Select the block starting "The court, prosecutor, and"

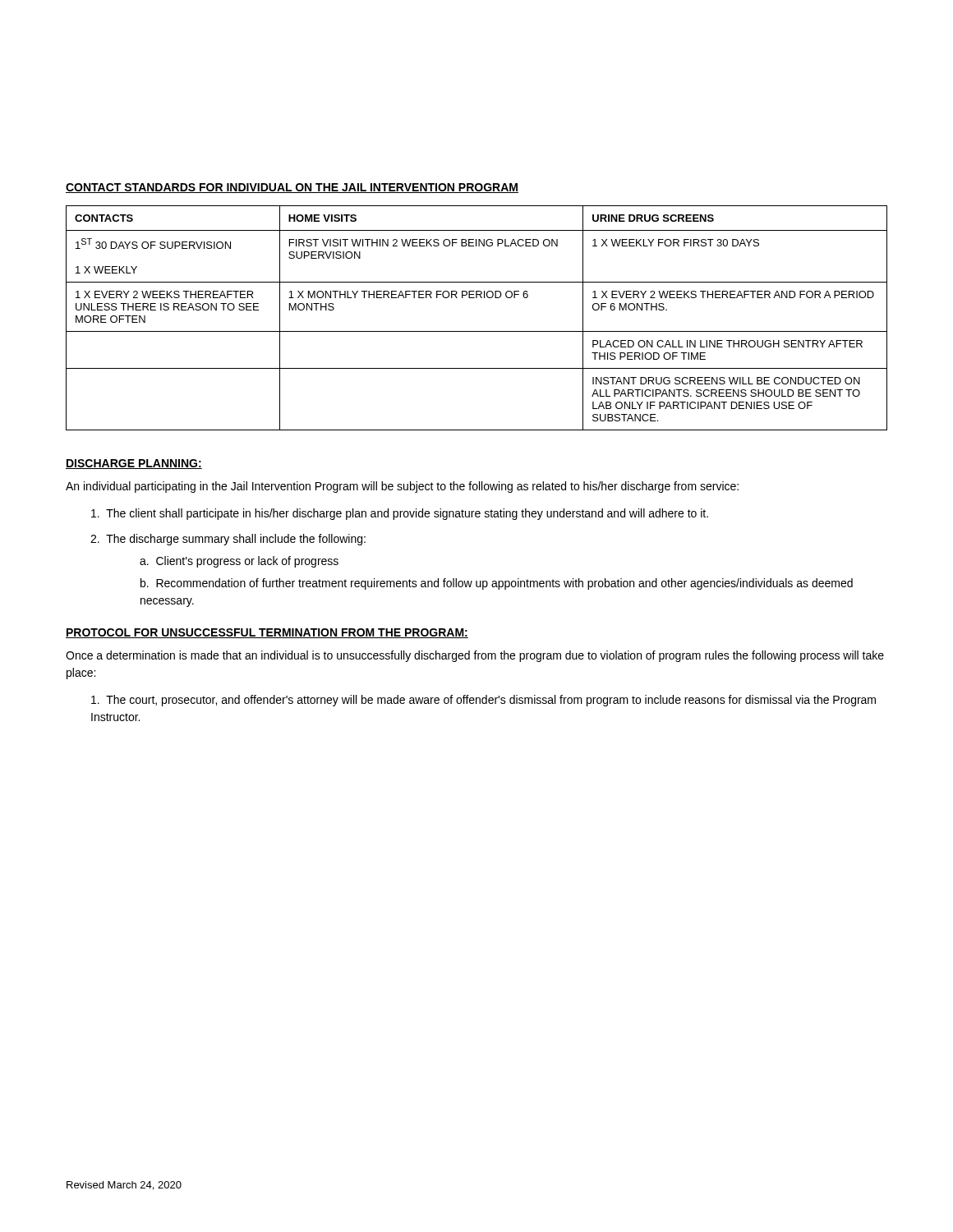click(484, 709)
